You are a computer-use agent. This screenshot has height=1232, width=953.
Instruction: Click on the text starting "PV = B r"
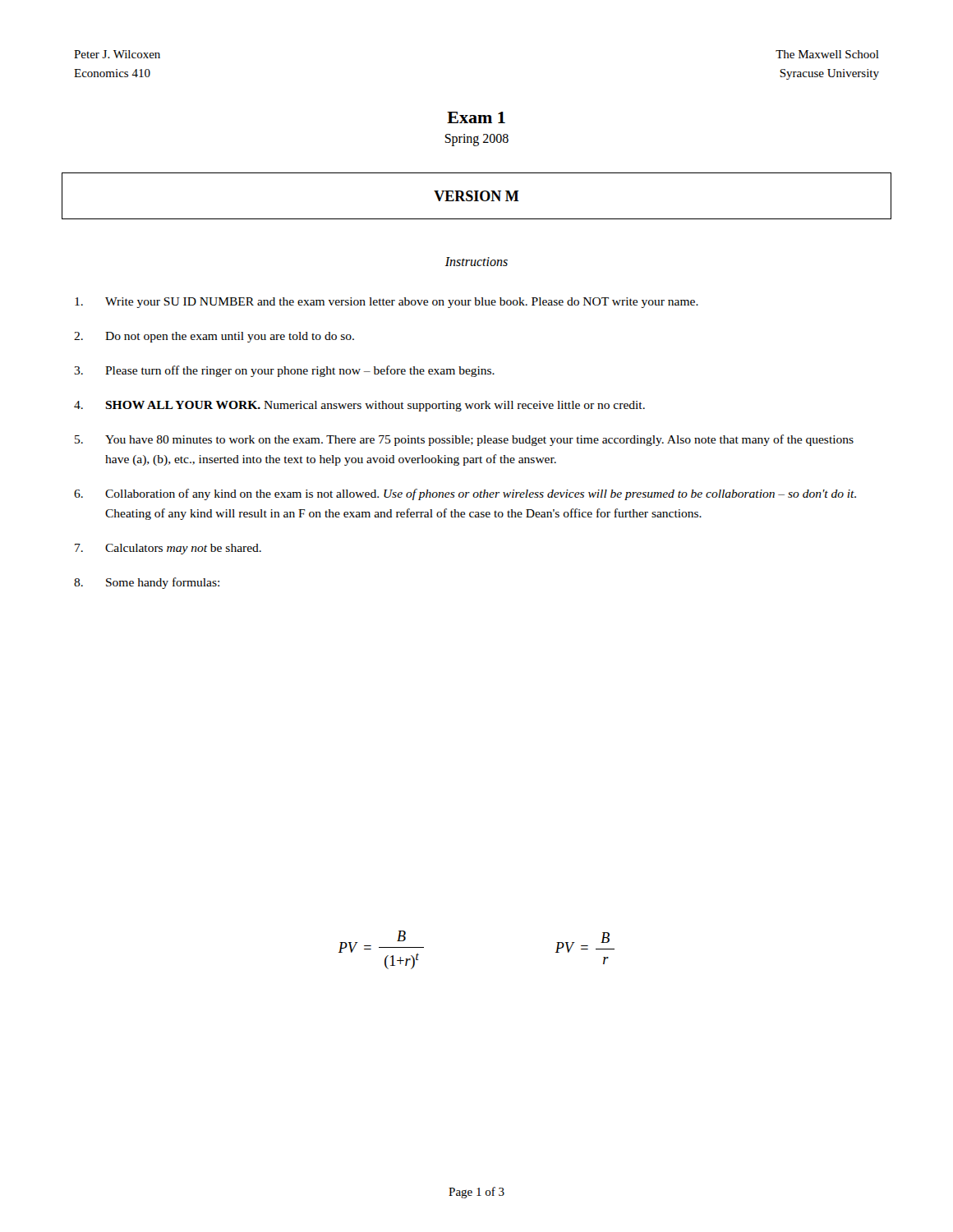(585, 949)
